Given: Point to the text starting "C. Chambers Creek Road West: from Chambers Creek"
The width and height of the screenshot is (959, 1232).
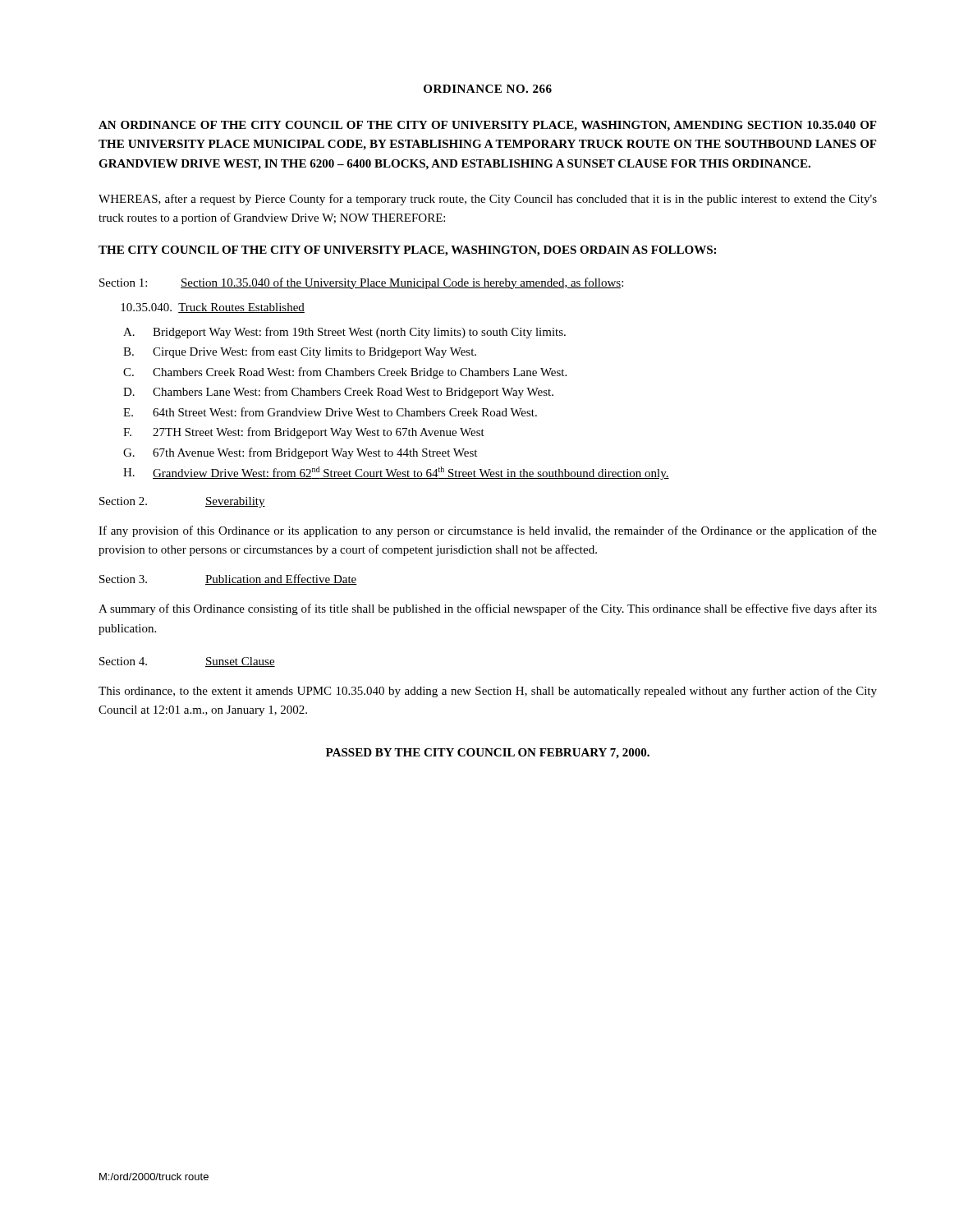Looking at the screenshot, I should point(500,372).
